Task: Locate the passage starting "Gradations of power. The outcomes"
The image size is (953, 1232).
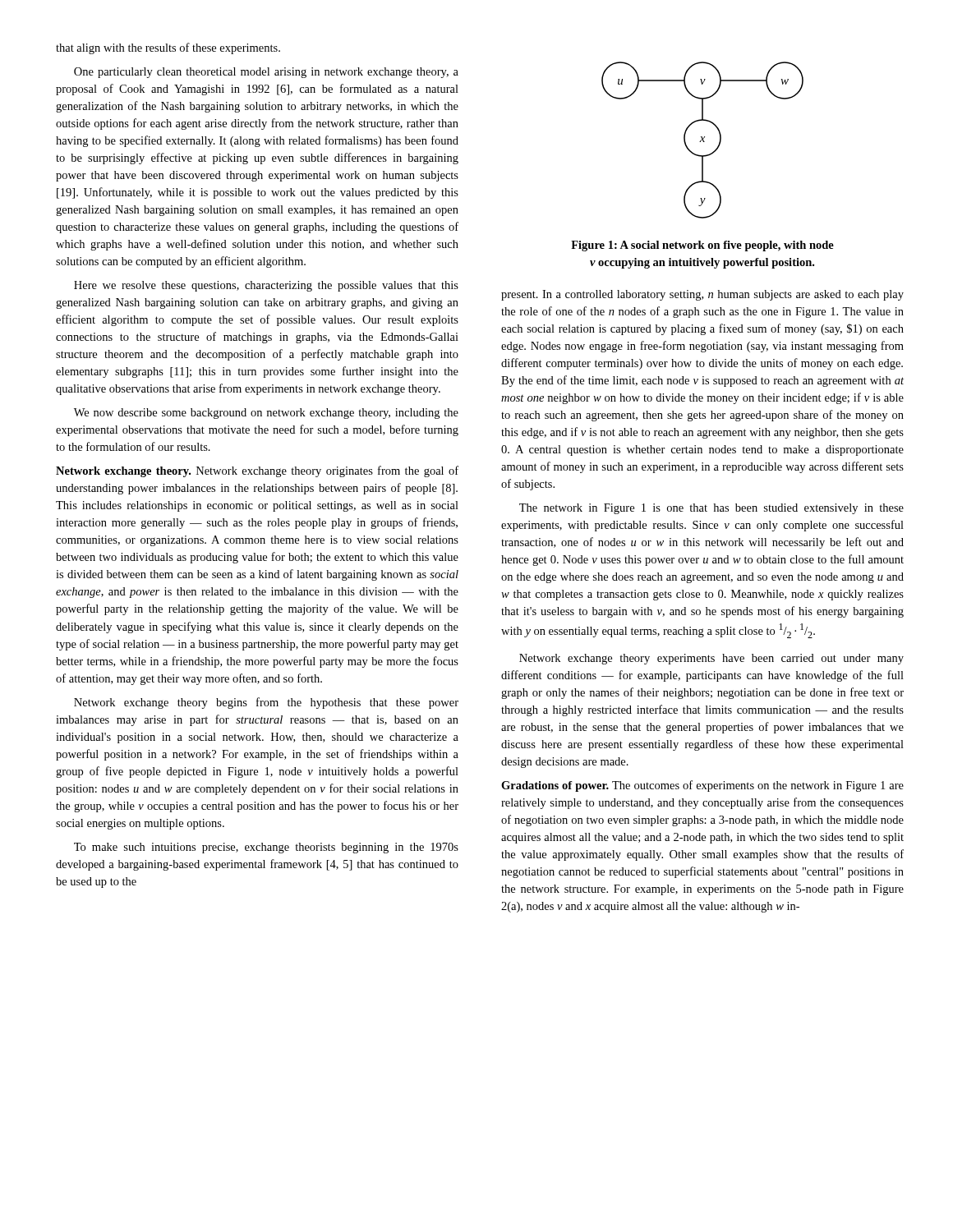Action: (702, 846)
